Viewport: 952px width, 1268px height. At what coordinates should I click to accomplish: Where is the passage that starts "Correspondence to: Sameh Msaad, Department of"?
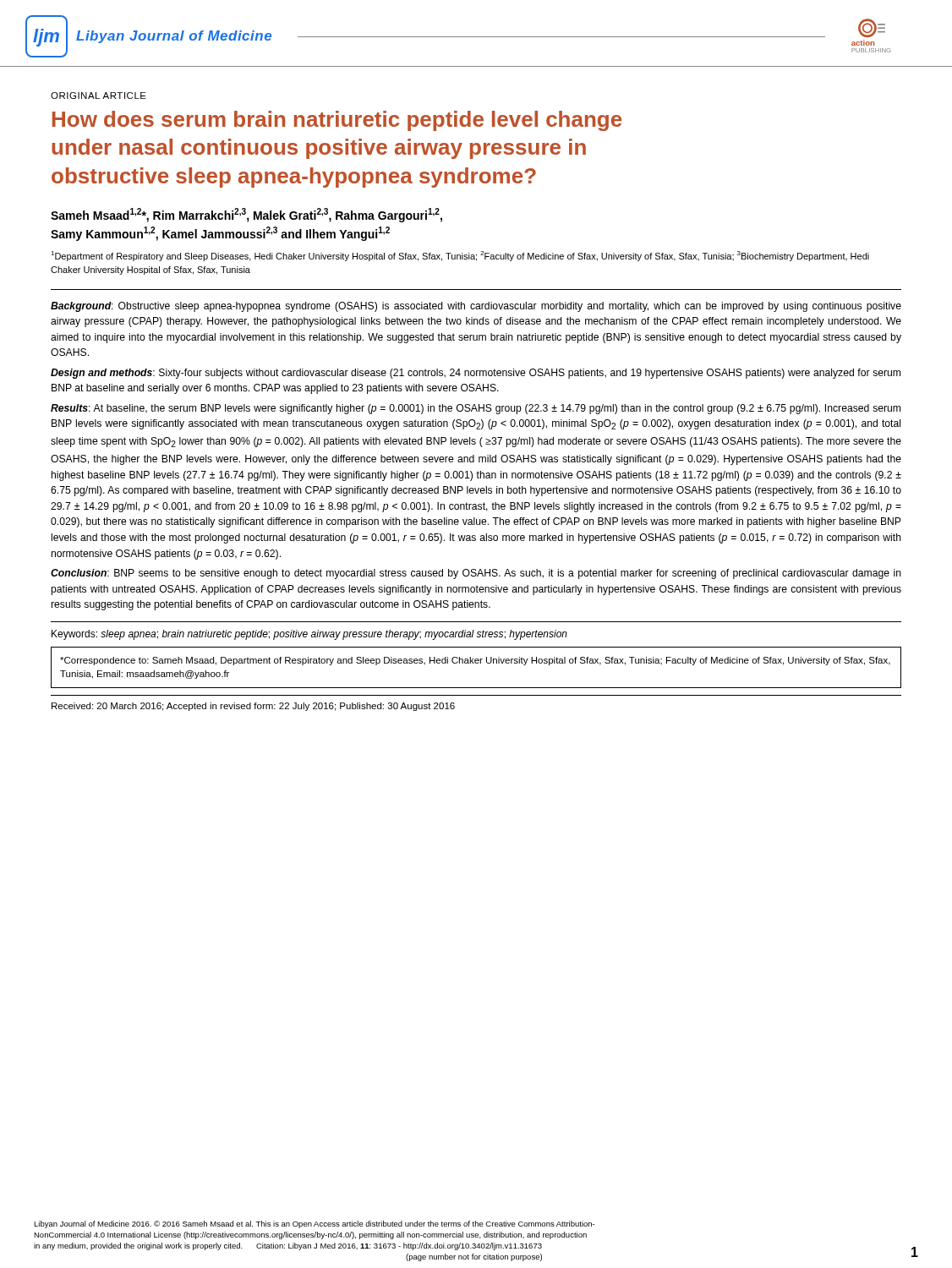pyautogui.click(x=475, y=667)
